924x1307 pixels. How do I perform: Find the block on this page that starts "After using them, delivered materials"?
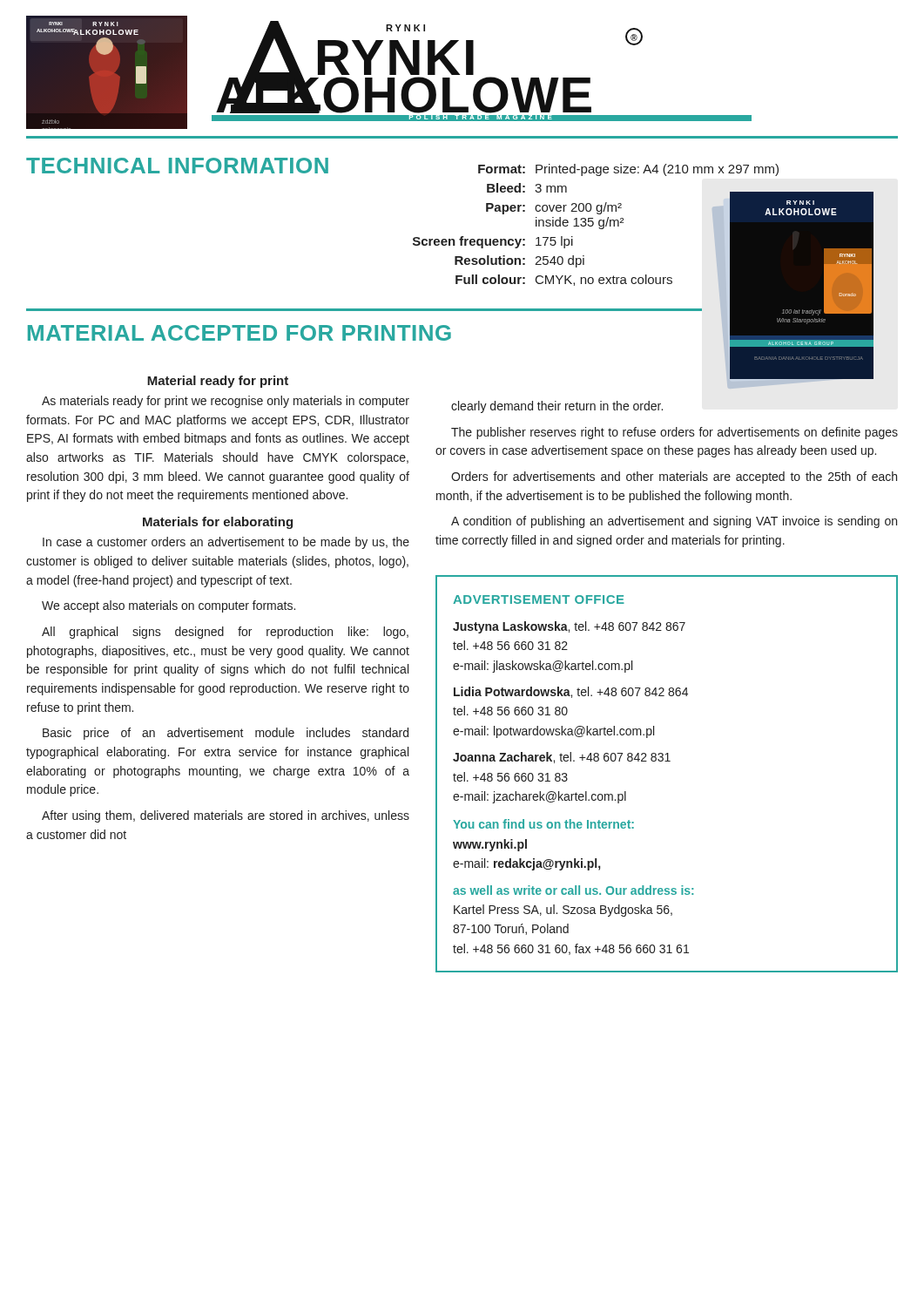click(218, 825)
